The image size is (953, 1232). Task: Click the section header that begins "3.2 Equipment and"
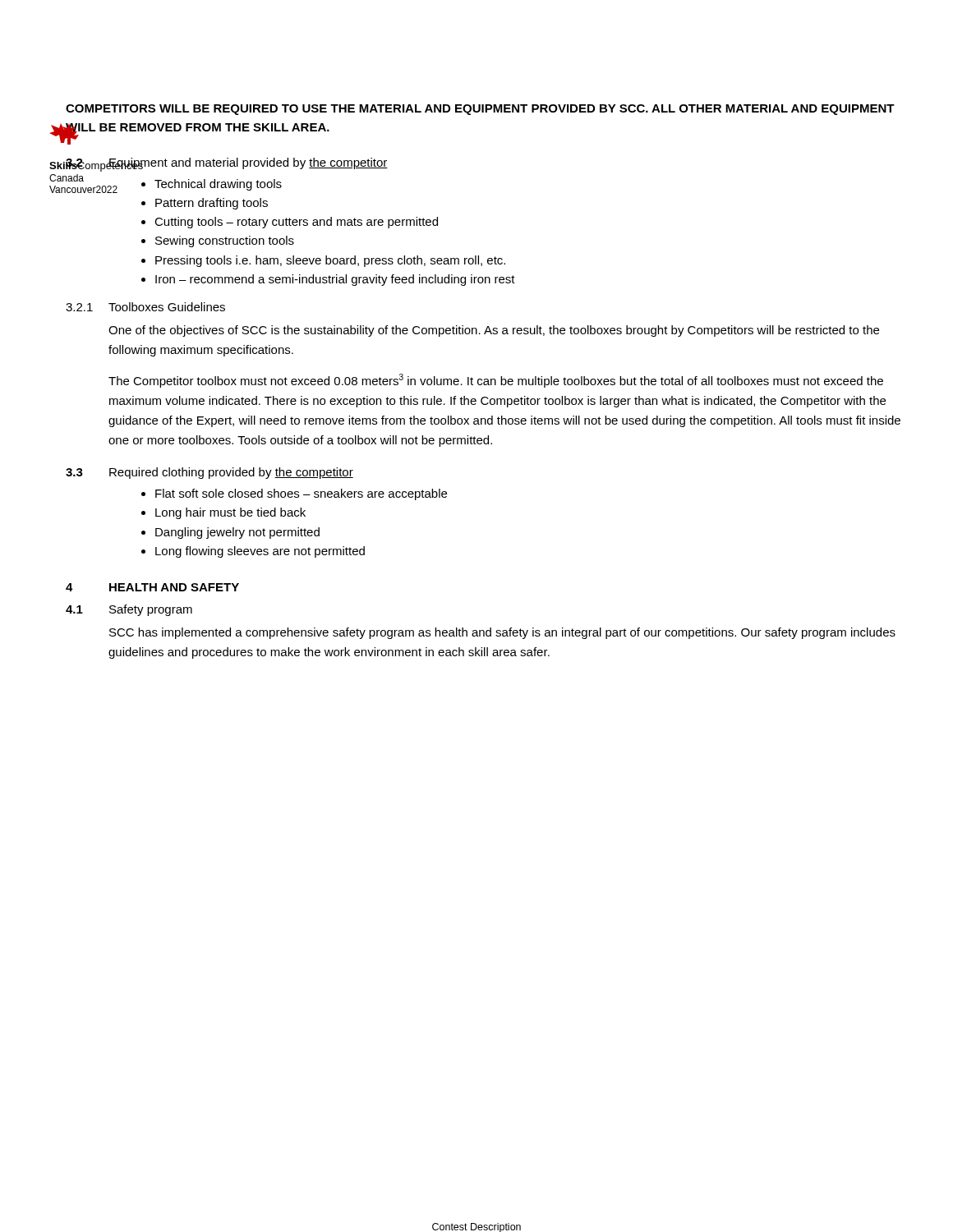[226, 162]
